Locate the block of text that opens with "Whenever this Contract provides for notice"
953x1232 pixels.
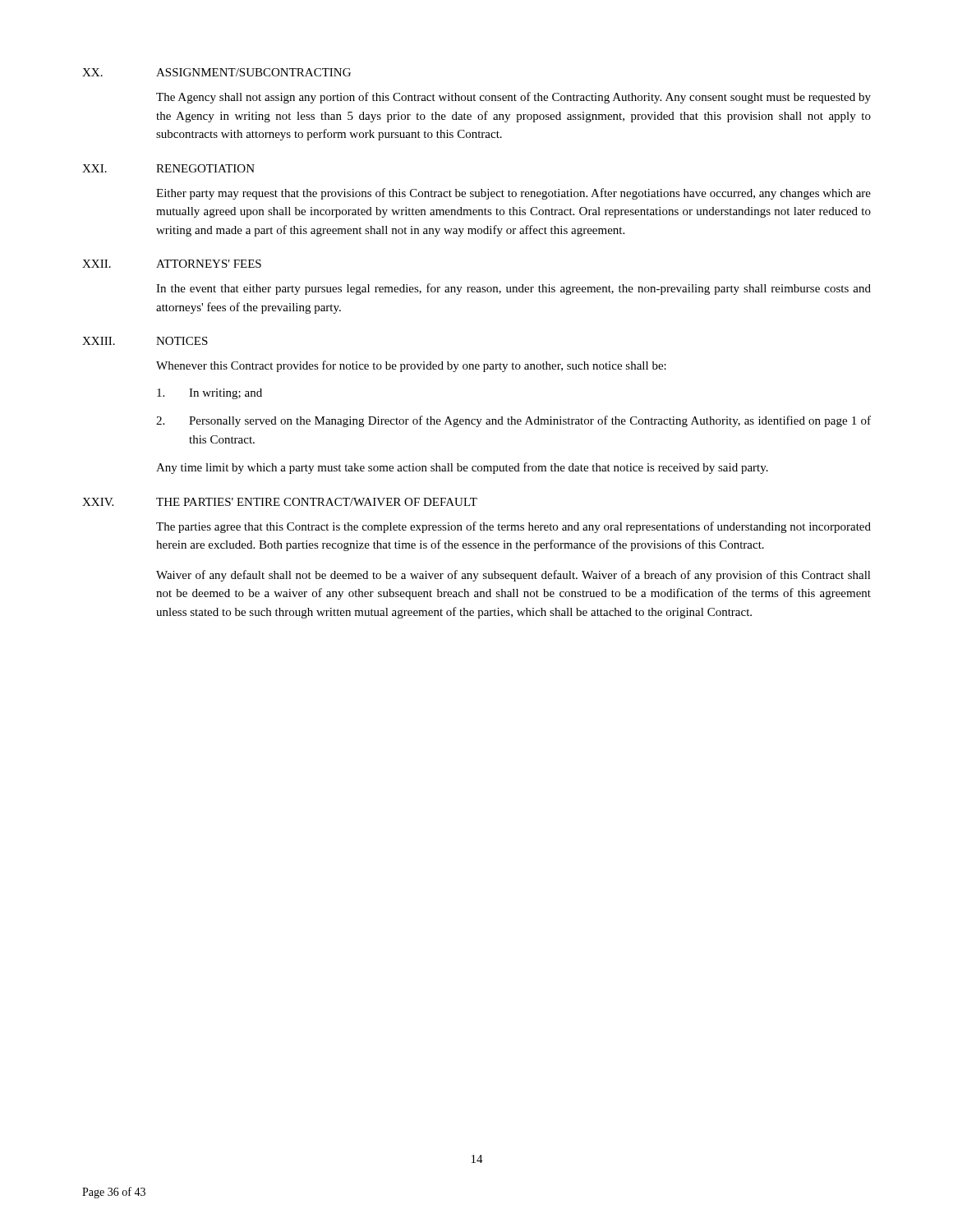[x=412, y=365]
